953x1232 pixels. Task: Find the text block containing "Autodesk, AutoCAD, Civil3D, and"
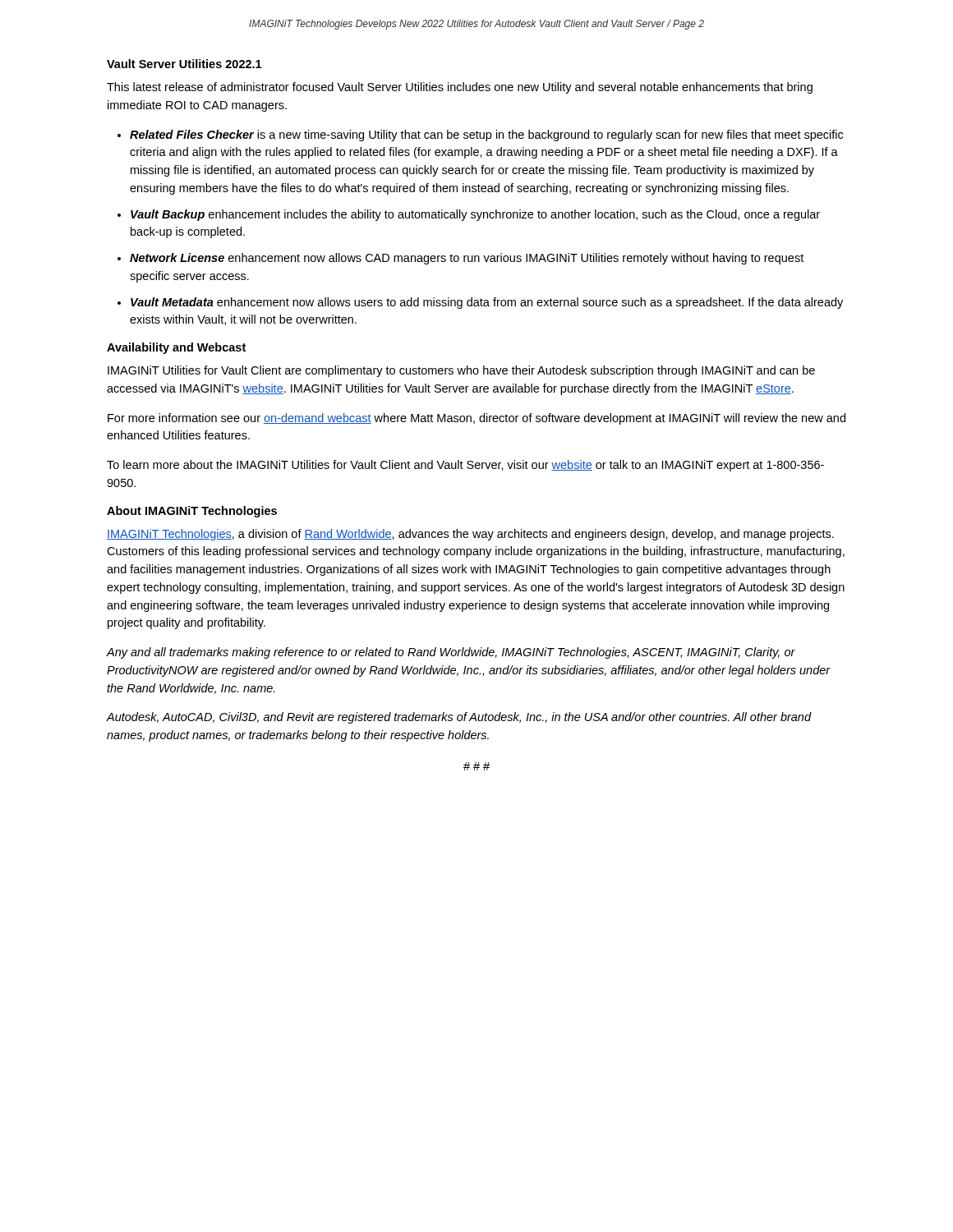click(x=459, y=726)
